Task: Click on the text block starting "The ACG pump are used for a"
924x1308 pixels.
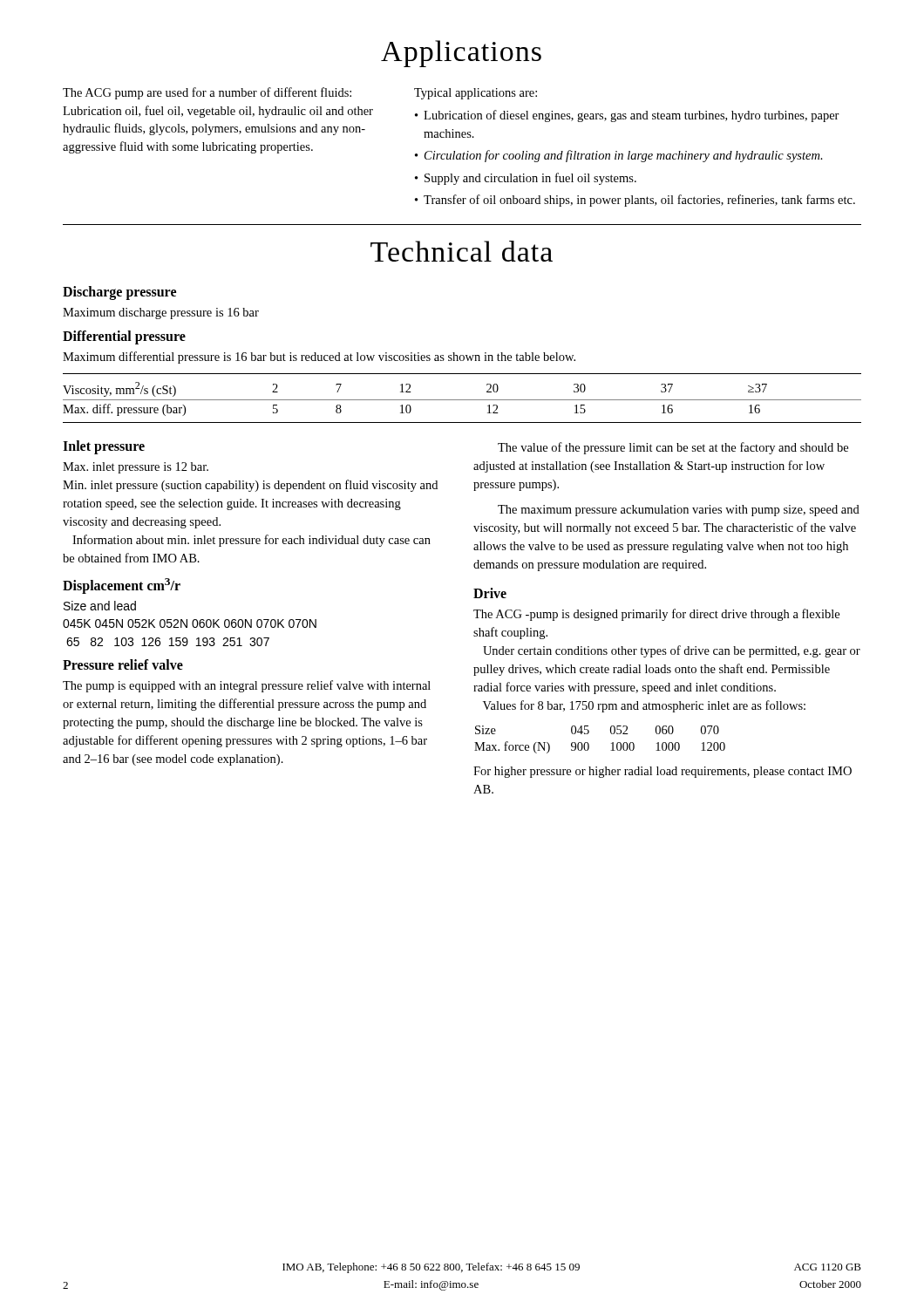Action: [218, 119]
